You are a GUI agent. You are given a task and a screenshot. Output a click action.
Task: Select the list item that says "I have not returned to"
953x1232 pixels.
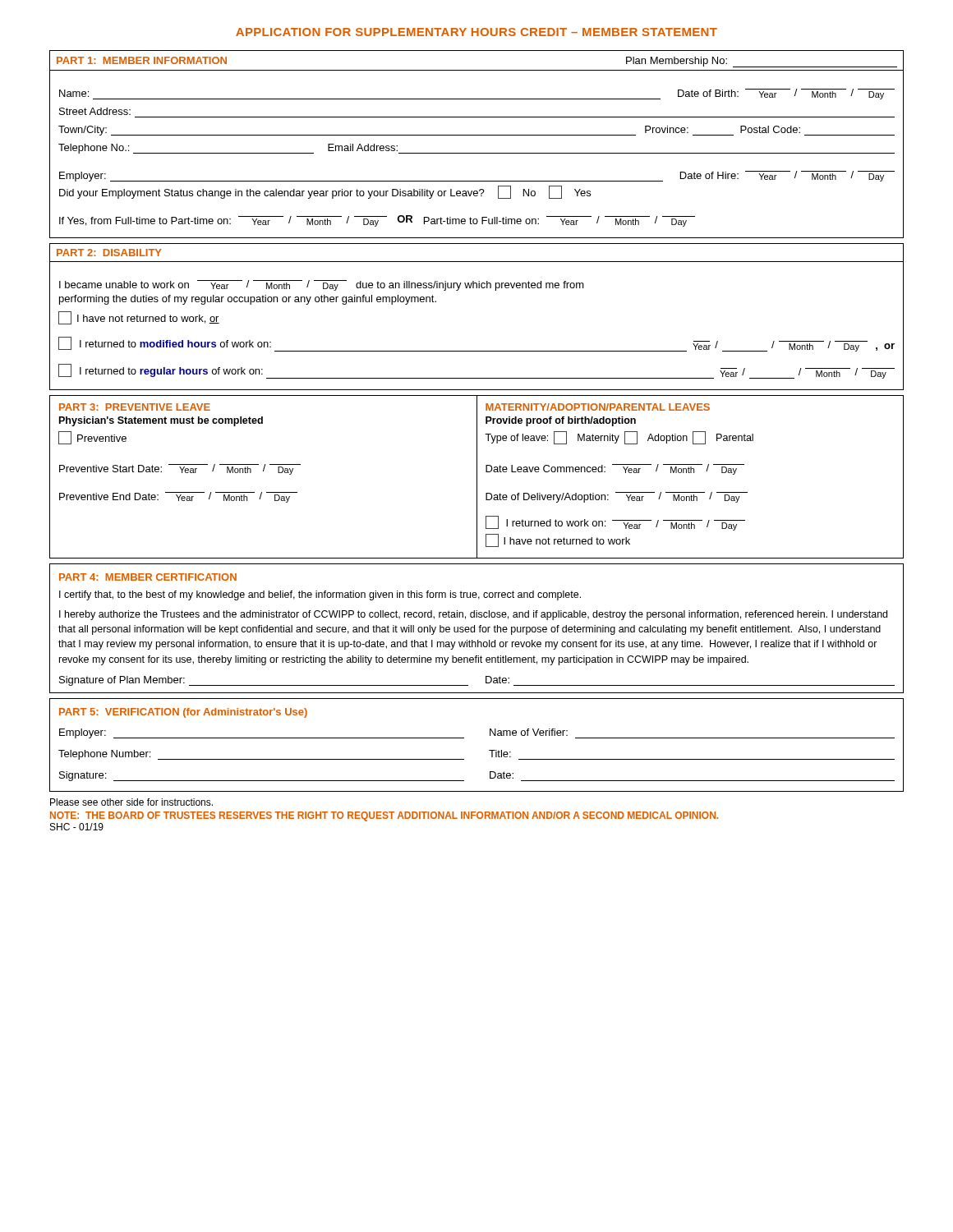tap(139, 318)
